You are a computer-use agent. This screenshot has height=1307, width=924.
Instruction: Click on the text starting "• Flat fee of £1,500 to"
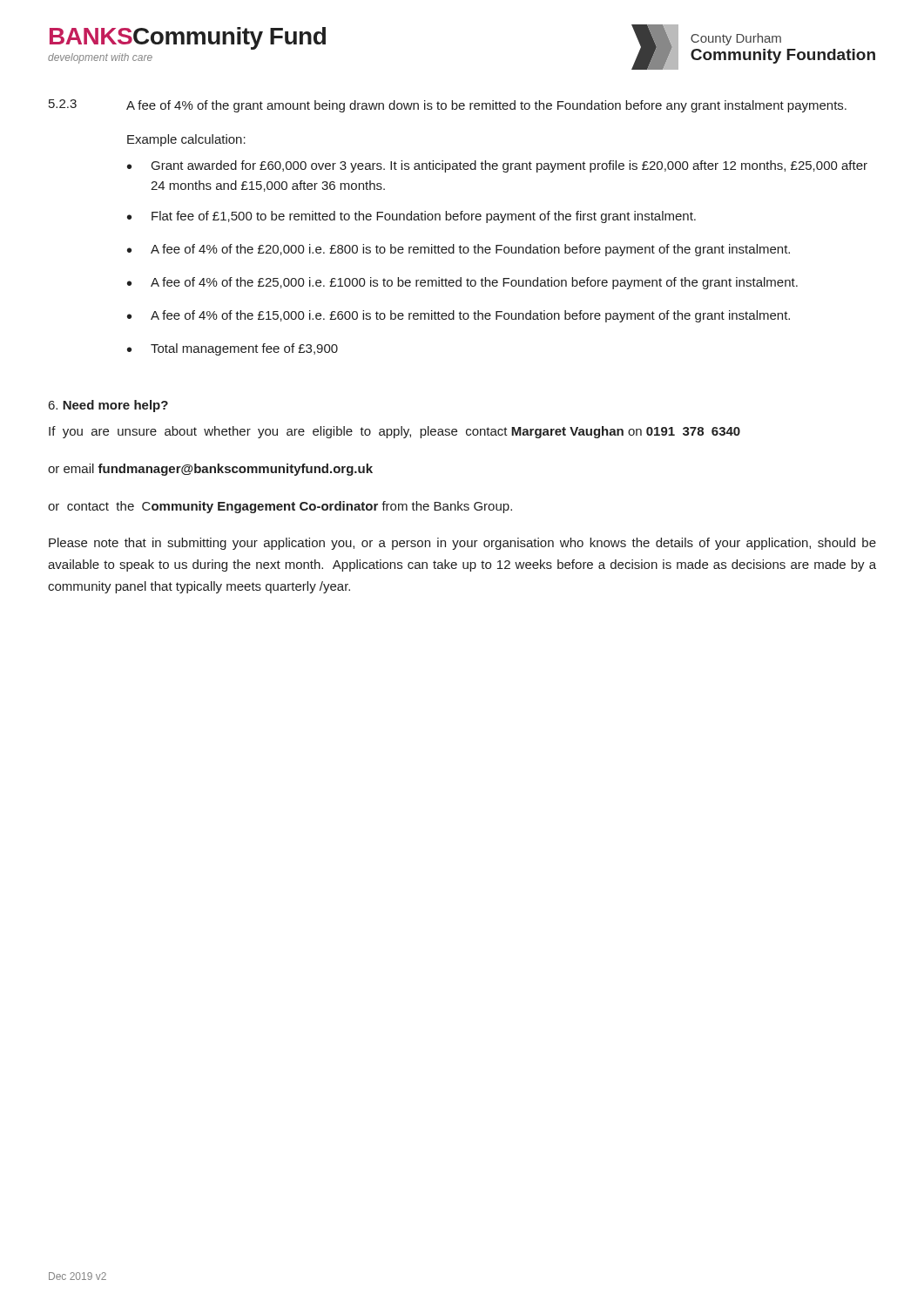coord(501,217)
